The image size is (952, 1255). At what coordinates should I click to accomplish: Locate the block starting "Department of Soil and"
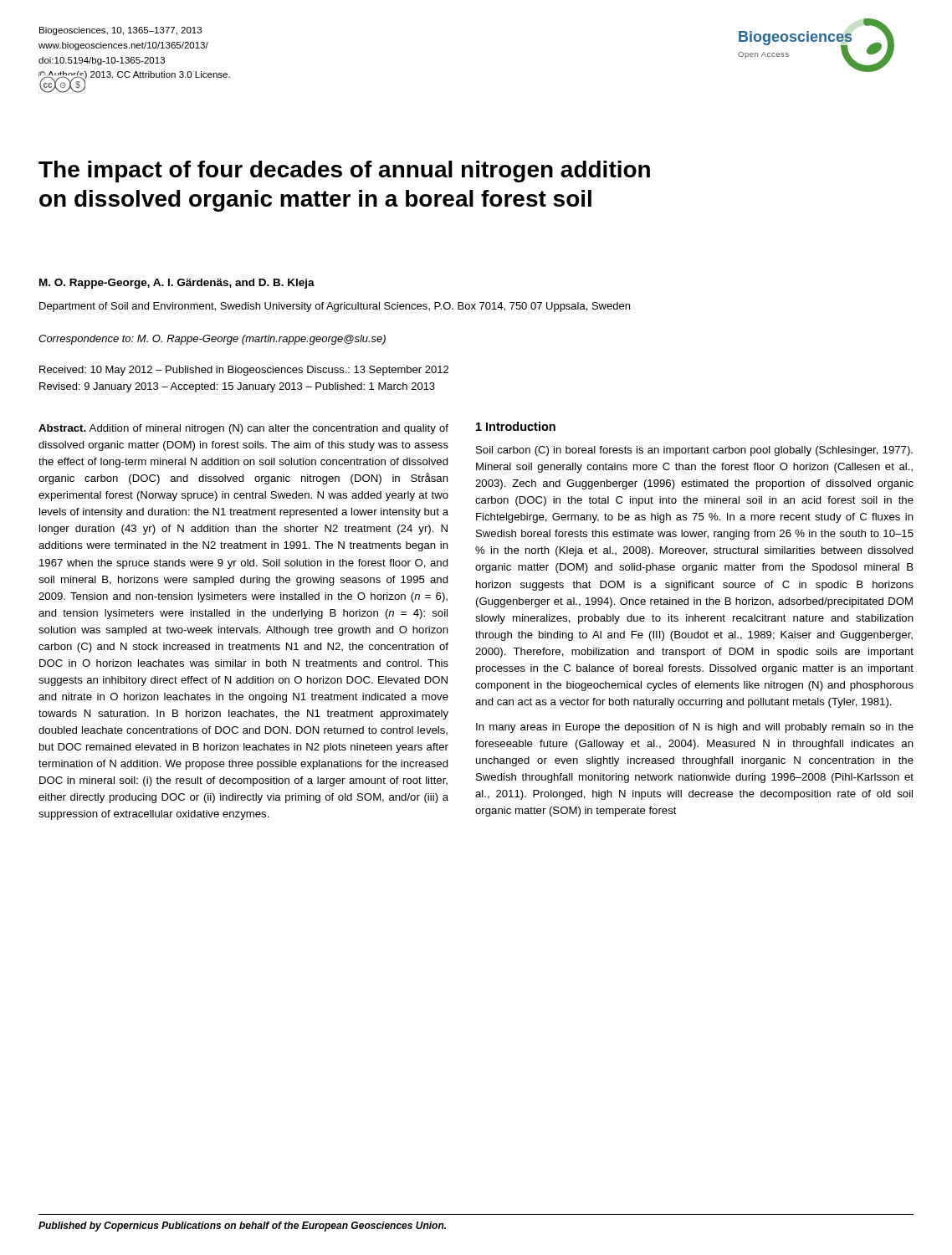476,306
